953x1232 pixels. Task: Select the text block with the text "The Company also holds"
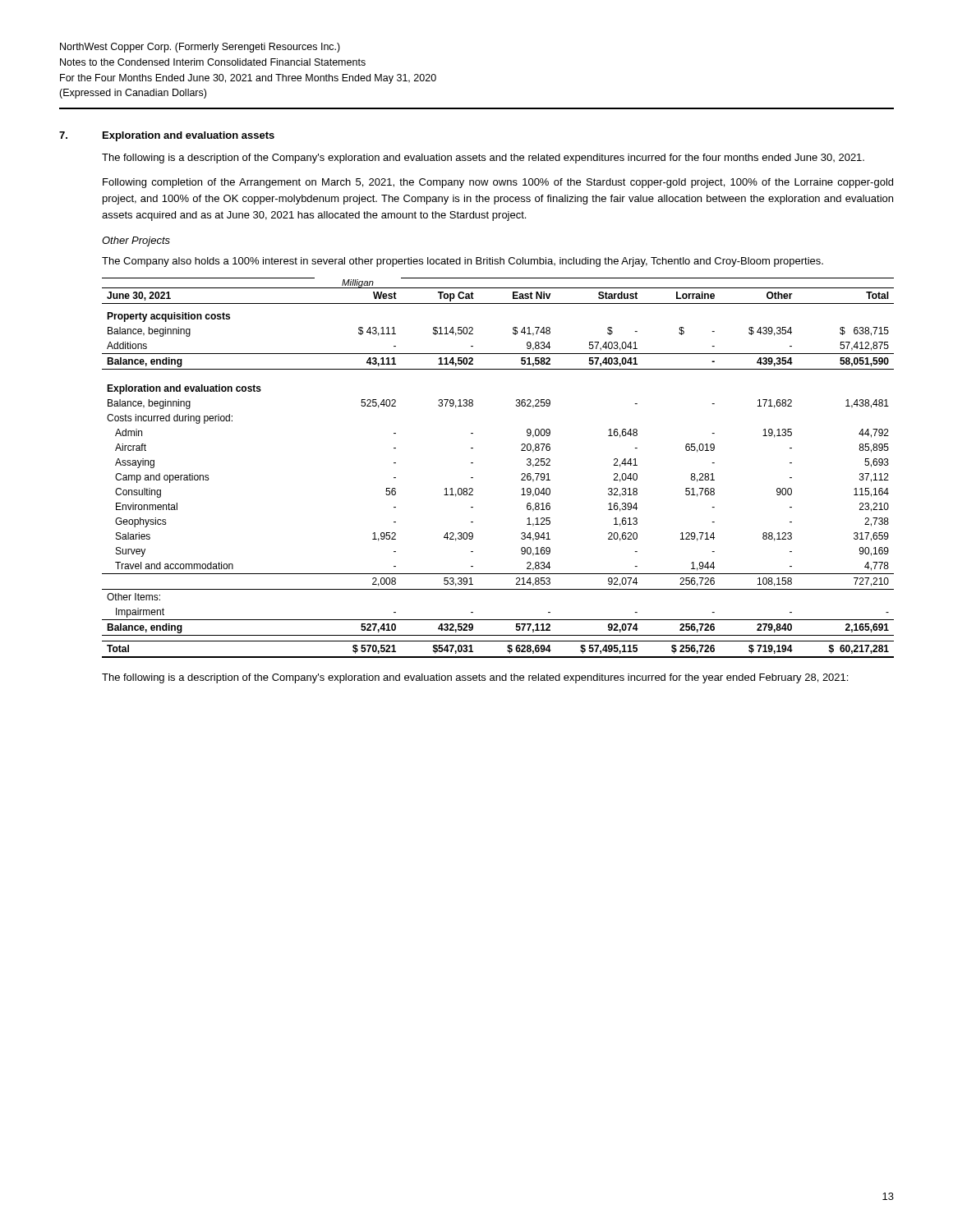click(463, 260)
